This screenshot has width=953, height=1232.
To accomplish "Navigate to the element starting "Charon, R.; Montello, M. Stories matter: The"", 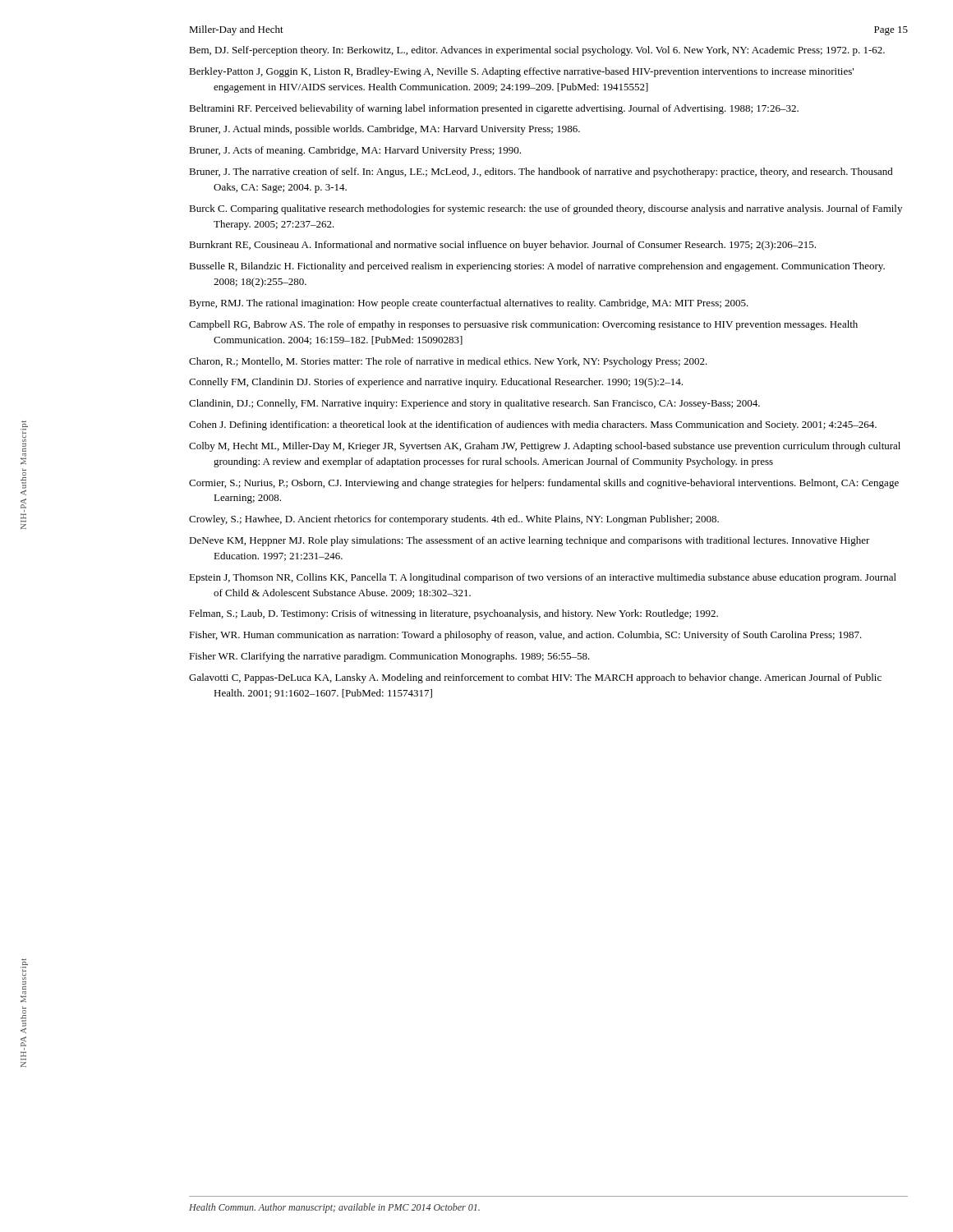I will [x=448, y=361].
